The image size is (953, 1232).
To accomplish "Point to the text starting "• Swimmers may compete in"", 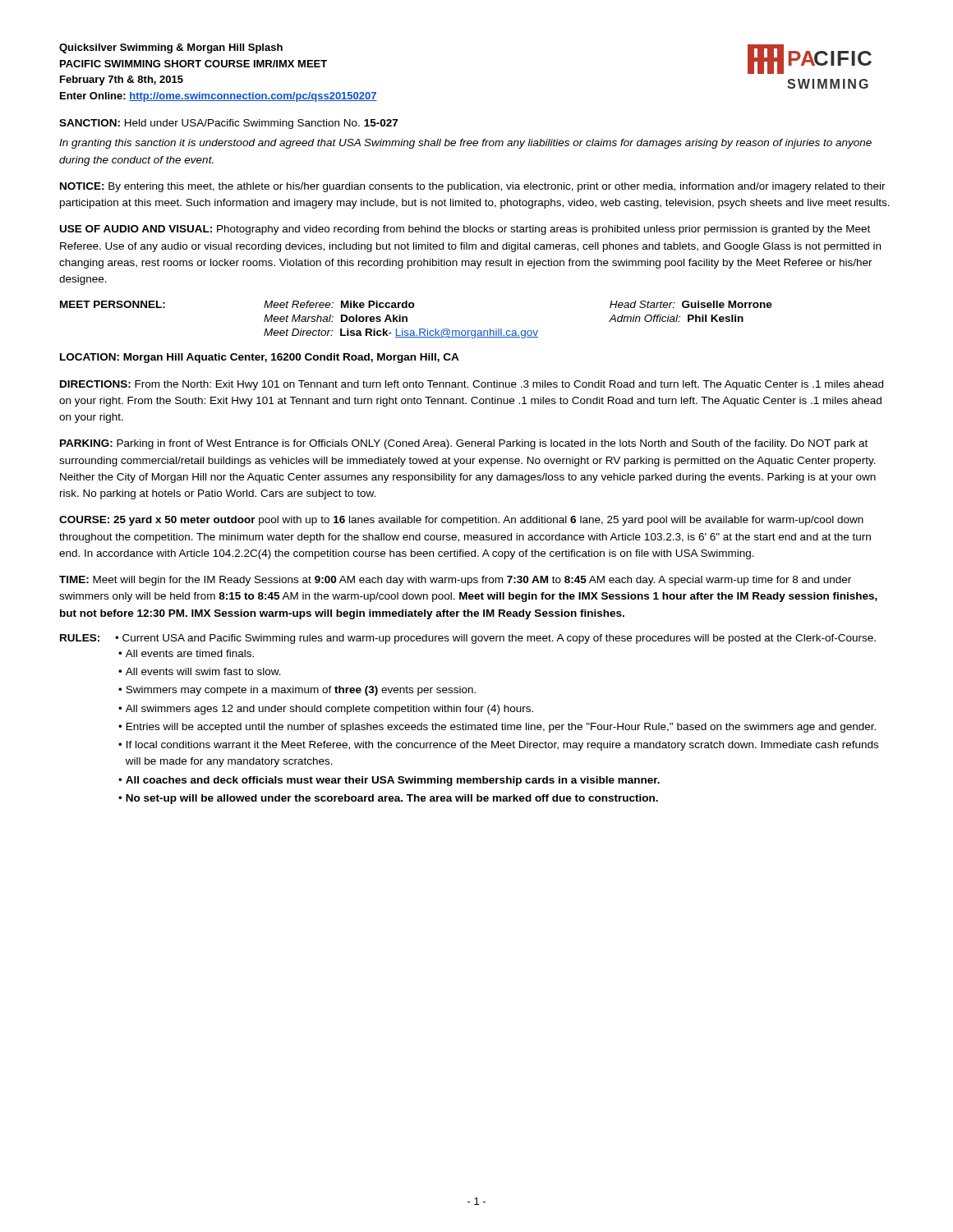I will click(298, 690).
